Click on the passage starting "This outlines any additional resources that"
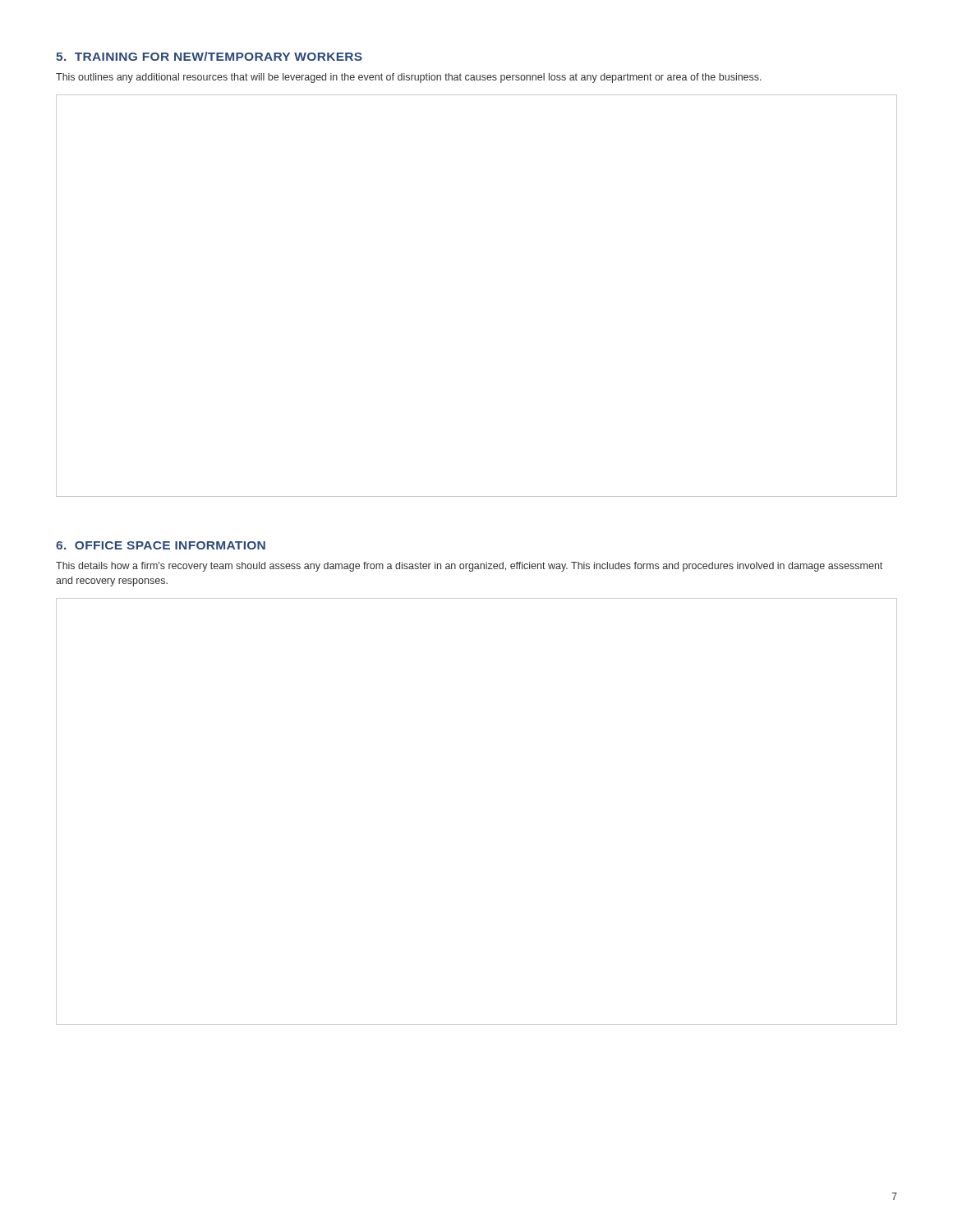Image resolution: width=953 pixels, height=1232 pixels. pyautogui.click(x=409, y=77)
